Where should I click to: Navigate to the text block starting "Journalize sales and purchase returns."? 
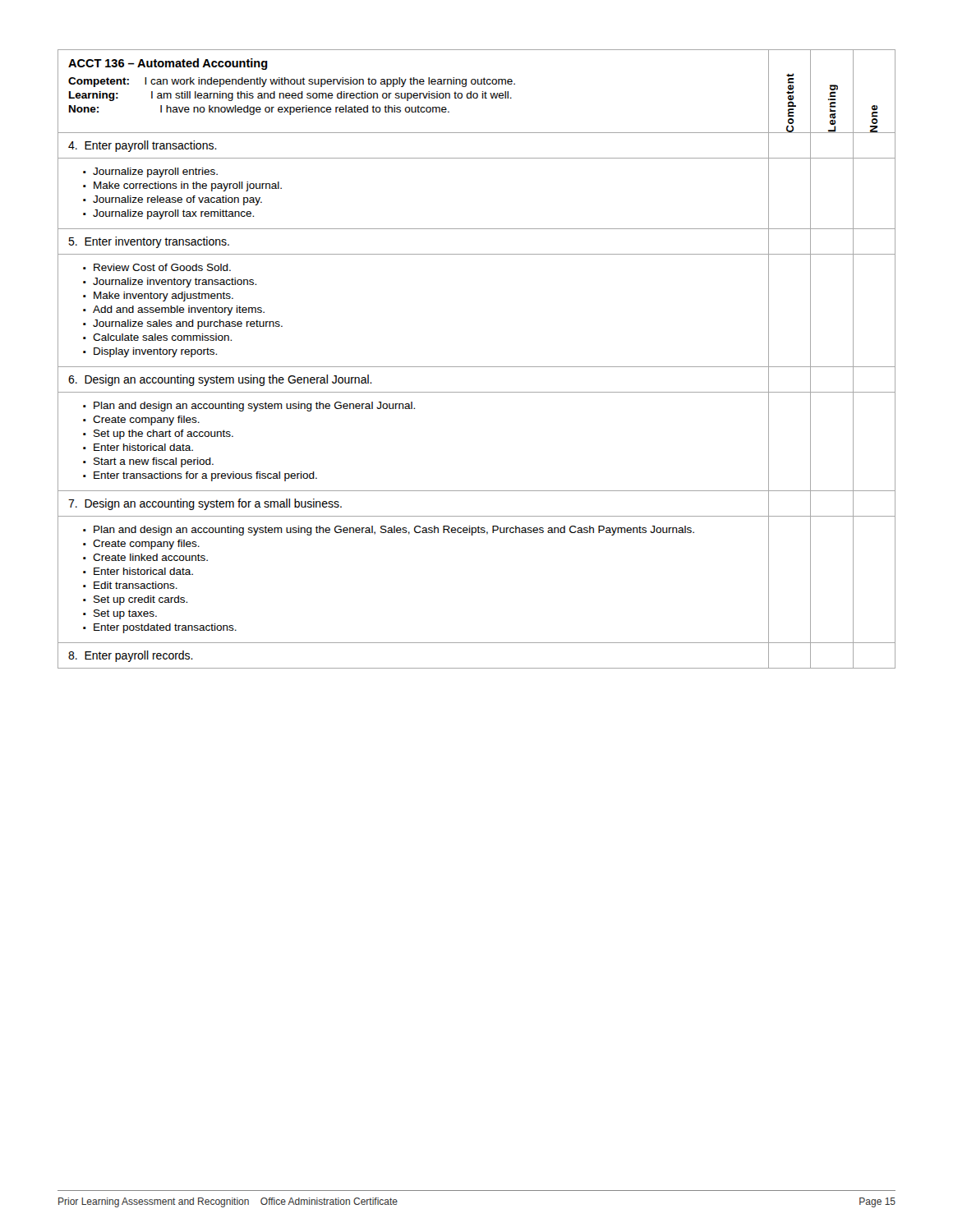point(188,323)
